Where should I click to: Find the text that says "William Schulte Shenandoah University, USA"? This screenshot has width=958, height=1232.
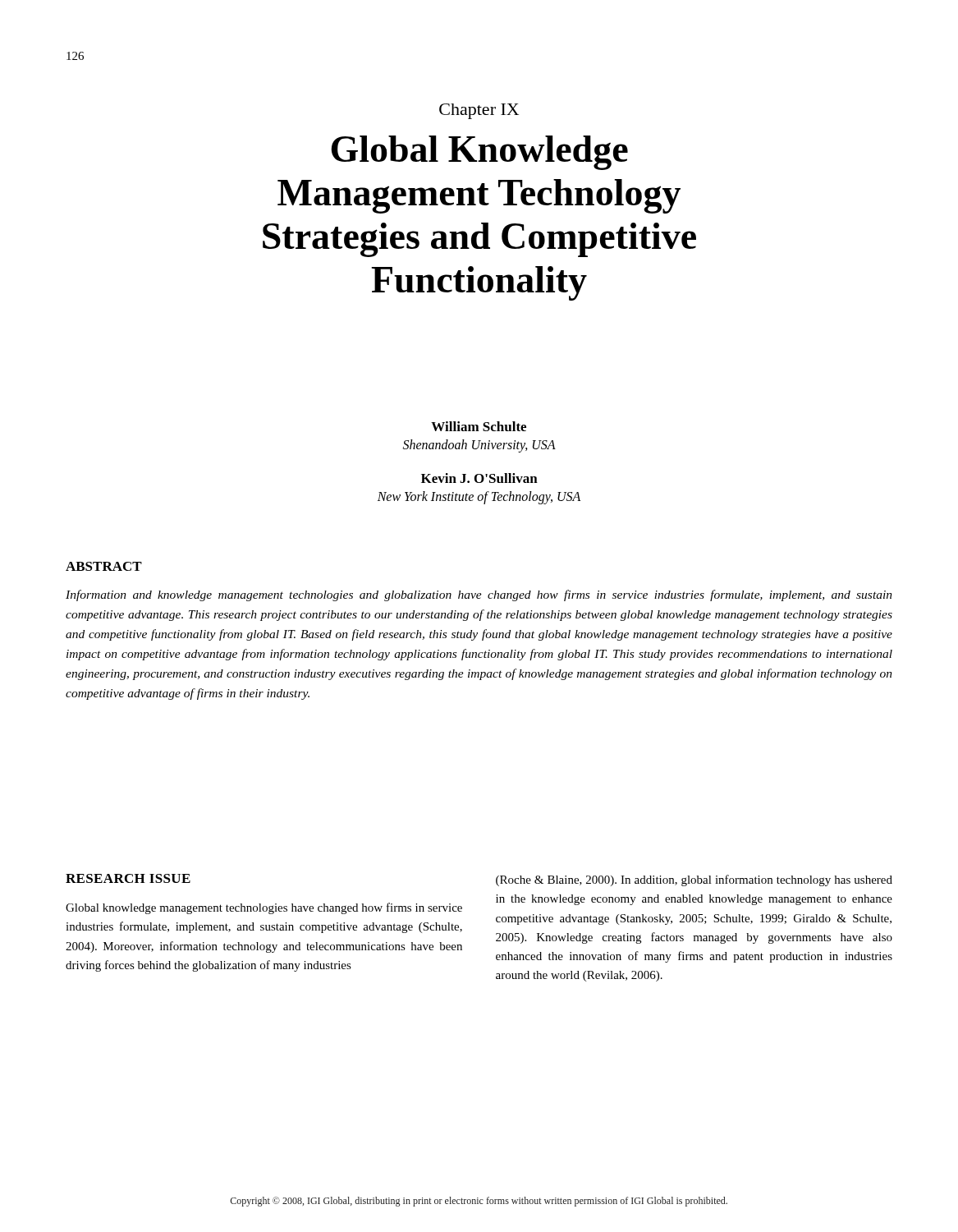479,436
